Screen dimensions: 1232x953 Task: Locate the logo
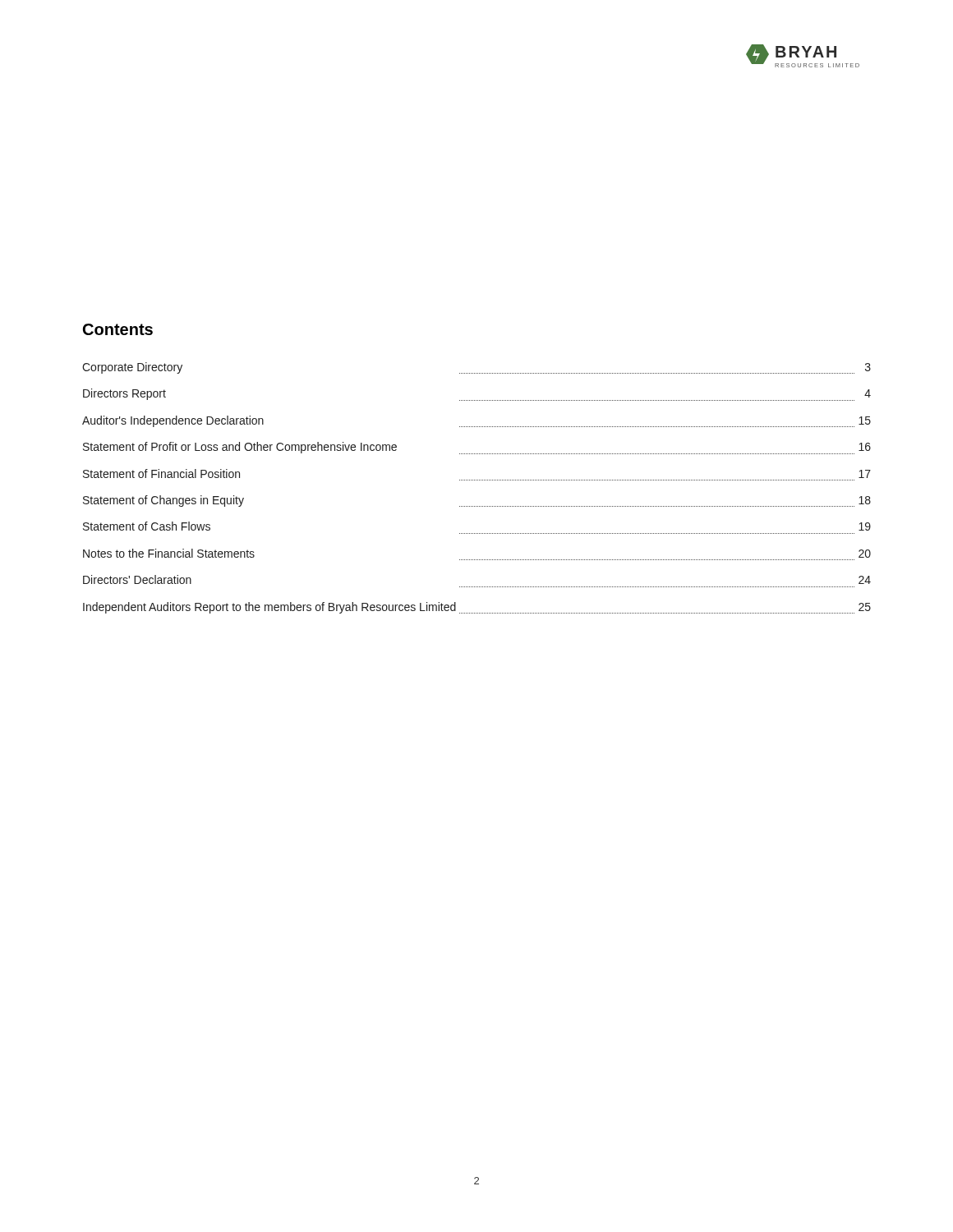[x=816, y=68]
